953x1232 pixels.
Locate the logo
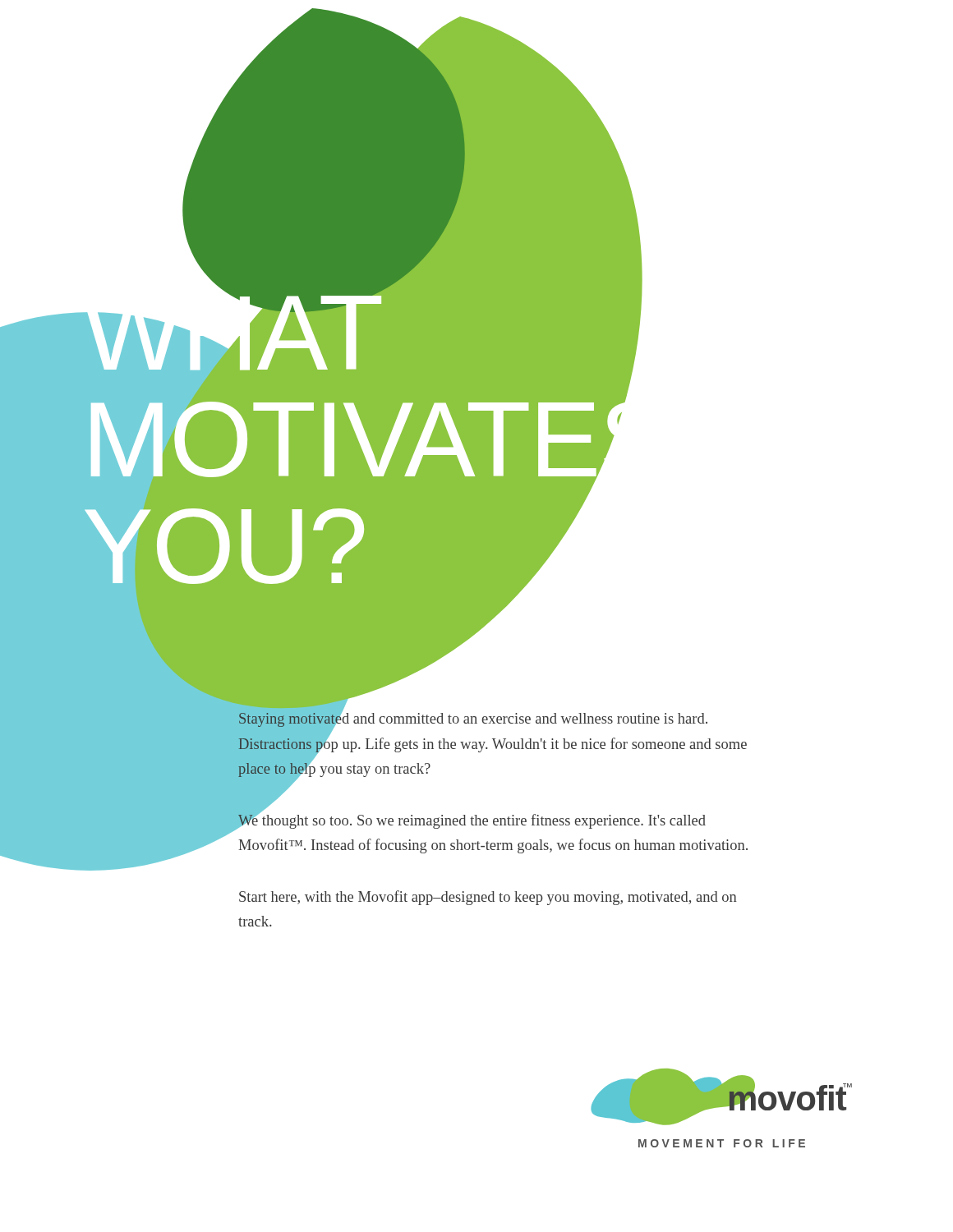click(723, 1105)
